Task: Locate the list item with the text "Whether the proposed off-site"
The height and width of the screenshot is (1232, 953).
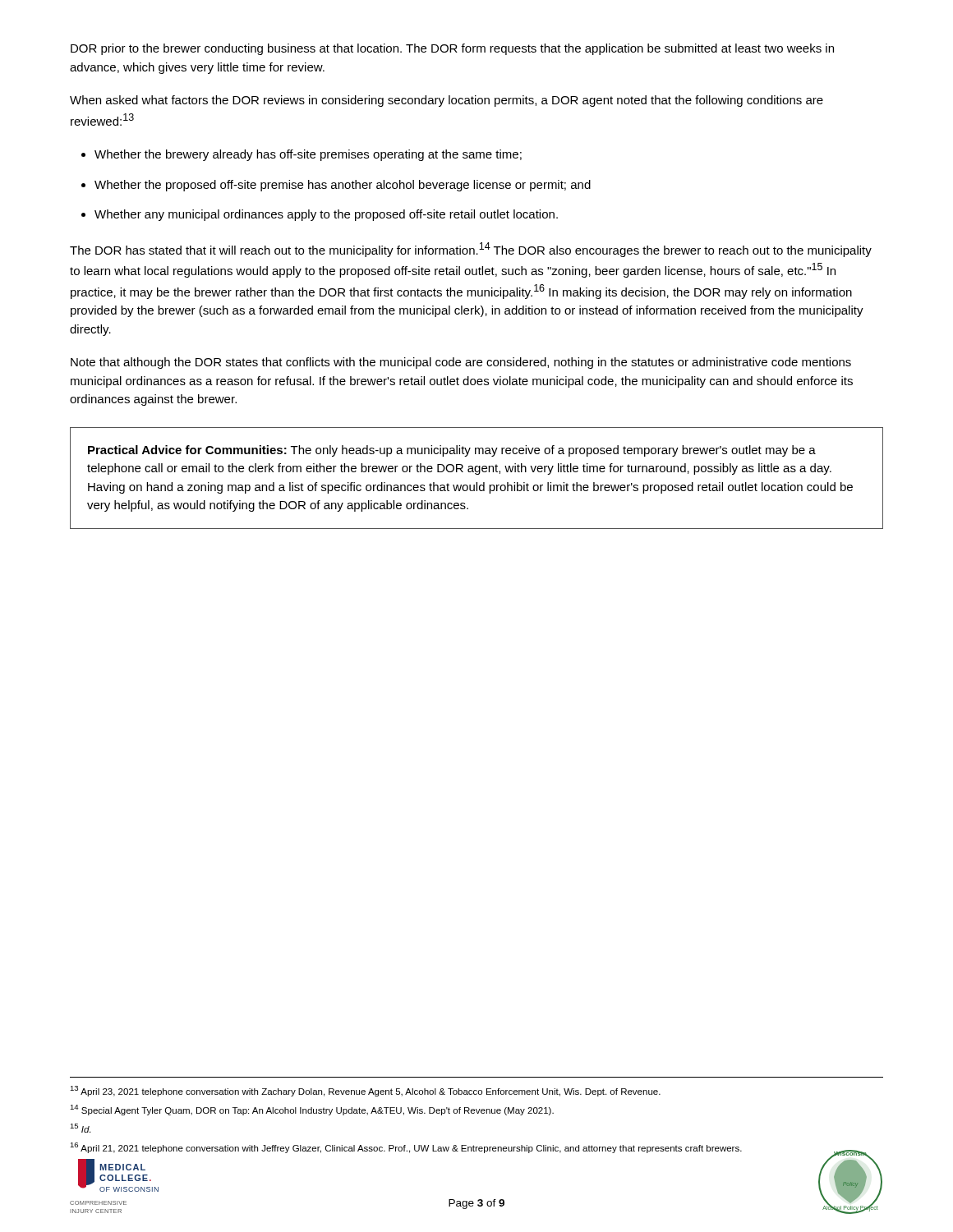Action: click(x=489, y=185)
